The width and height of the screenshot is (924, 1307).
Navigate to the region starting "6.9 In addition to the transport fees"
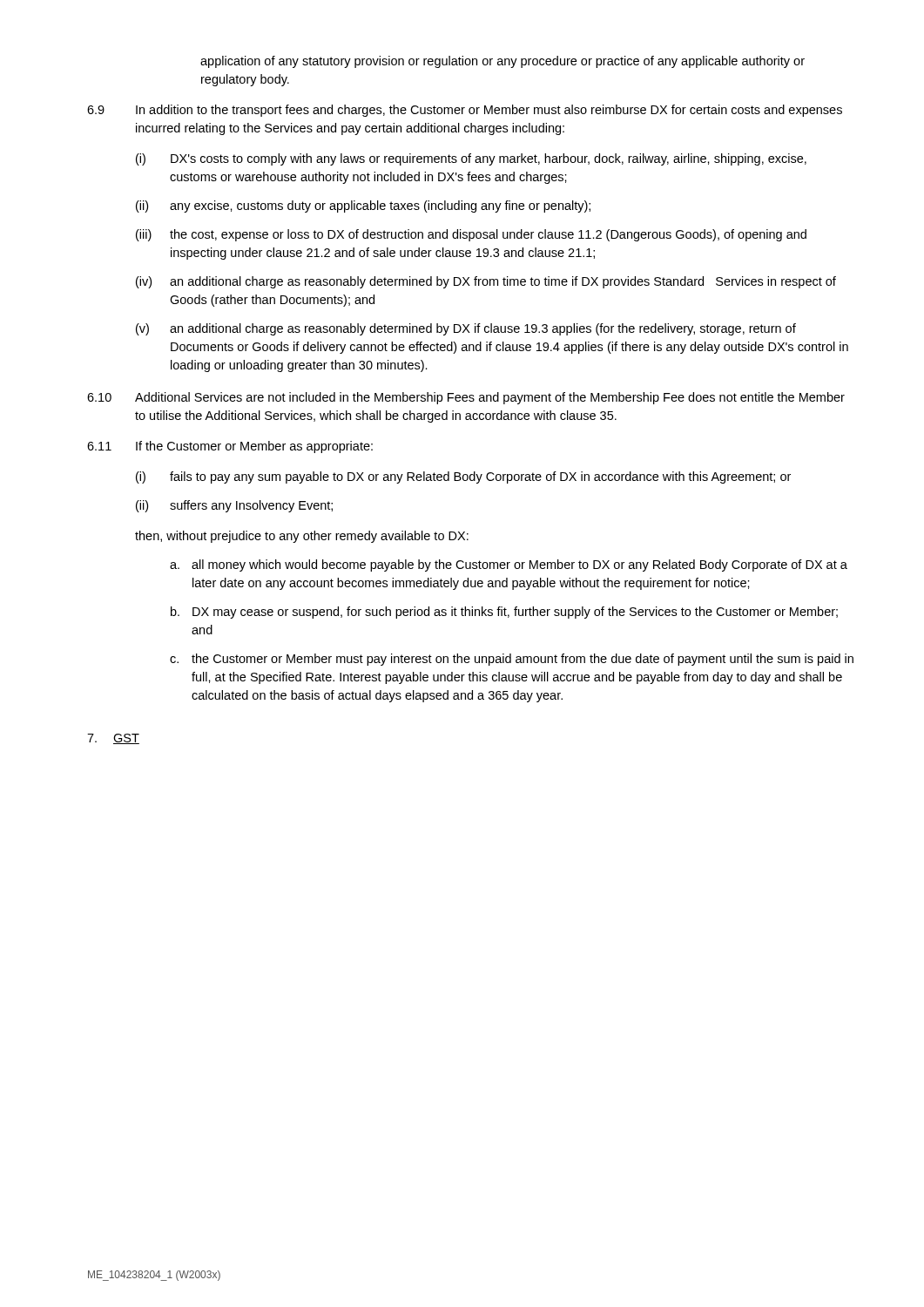(x=471, y=119)
